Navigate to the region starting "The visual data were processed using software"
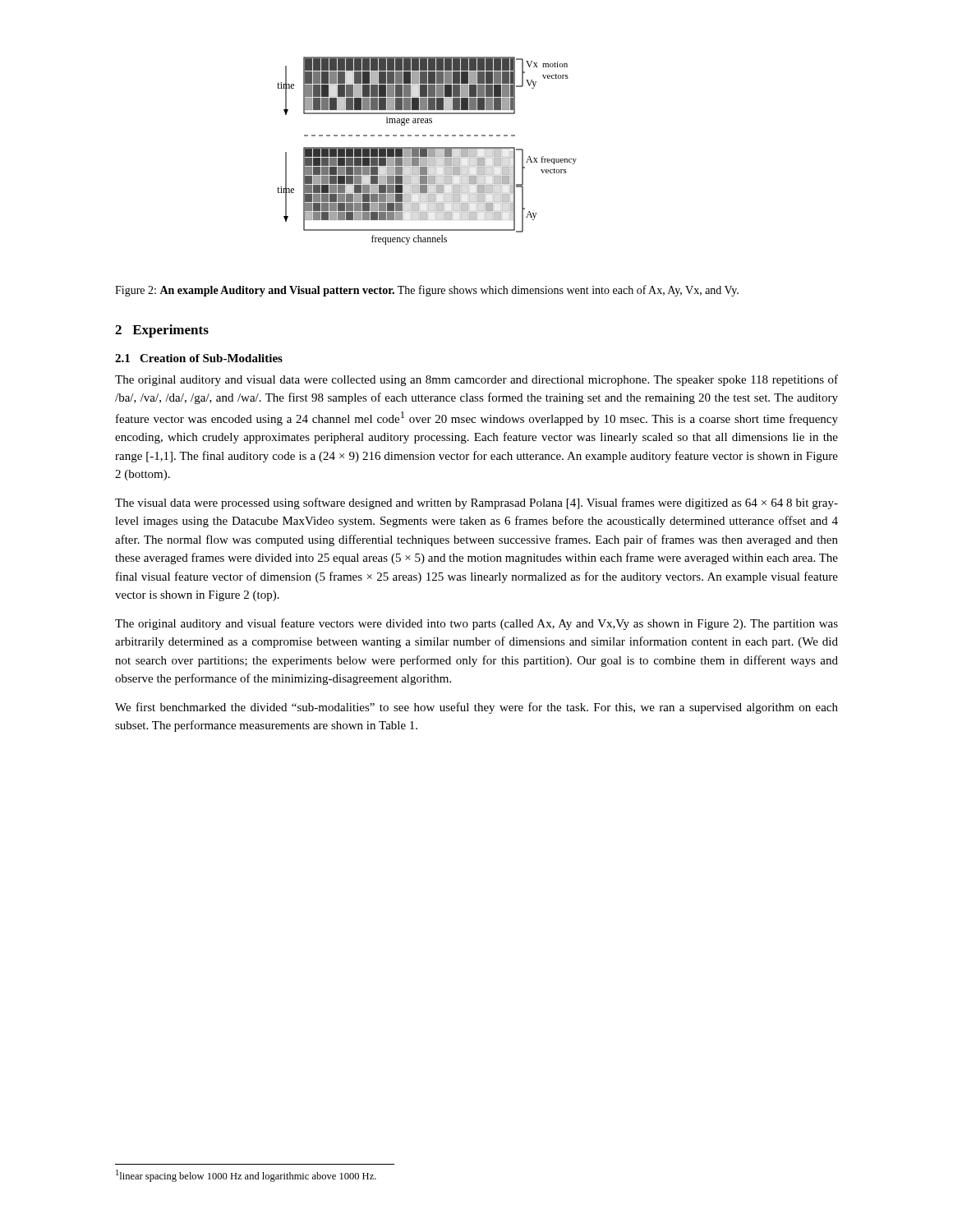Screen dimensions: 1232x953 coord(476,549)
